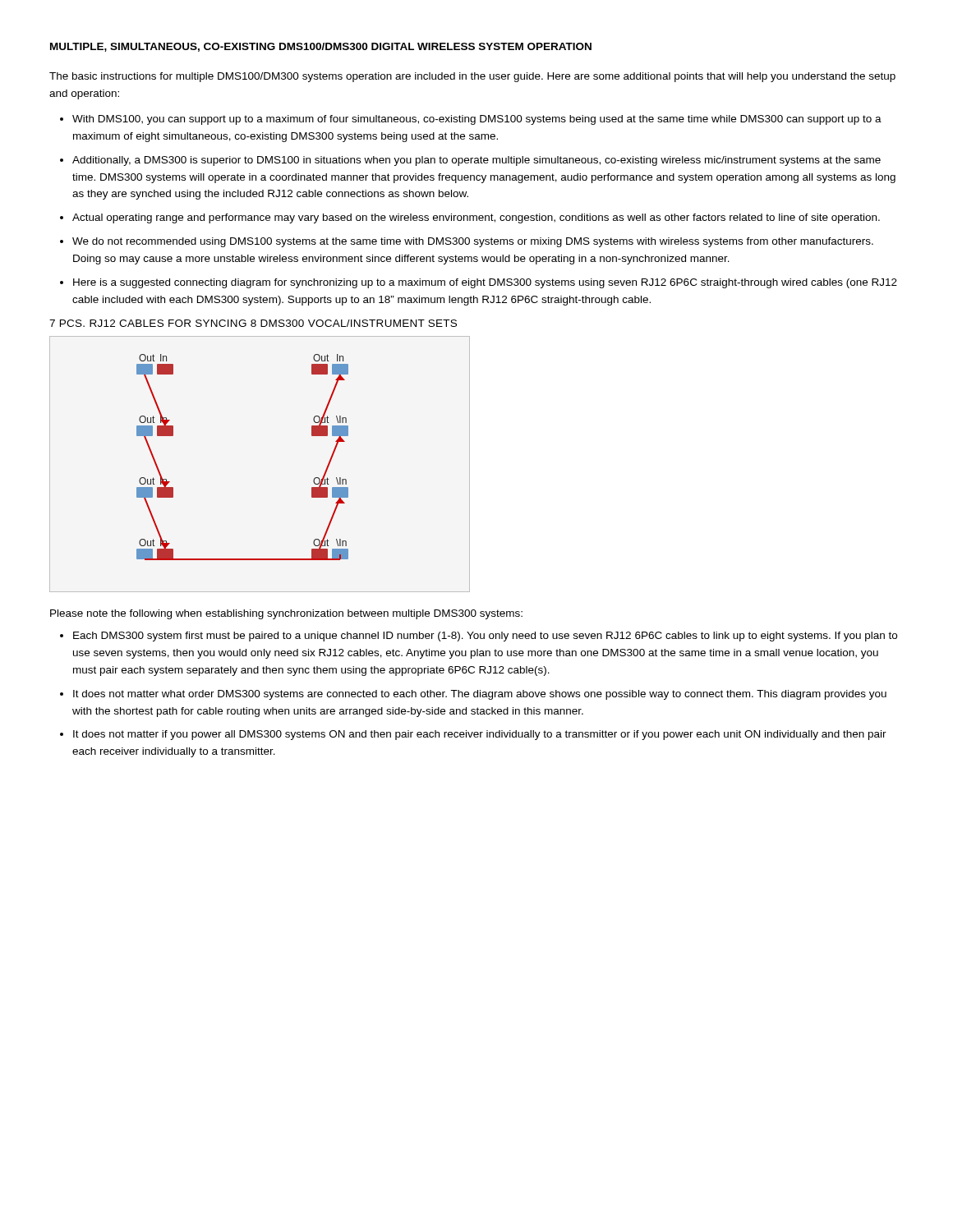
Task: Navigate to the text block starting "The basic instructions for multiple DMS100/DM300 systems operation"
Action: point(472,84)
